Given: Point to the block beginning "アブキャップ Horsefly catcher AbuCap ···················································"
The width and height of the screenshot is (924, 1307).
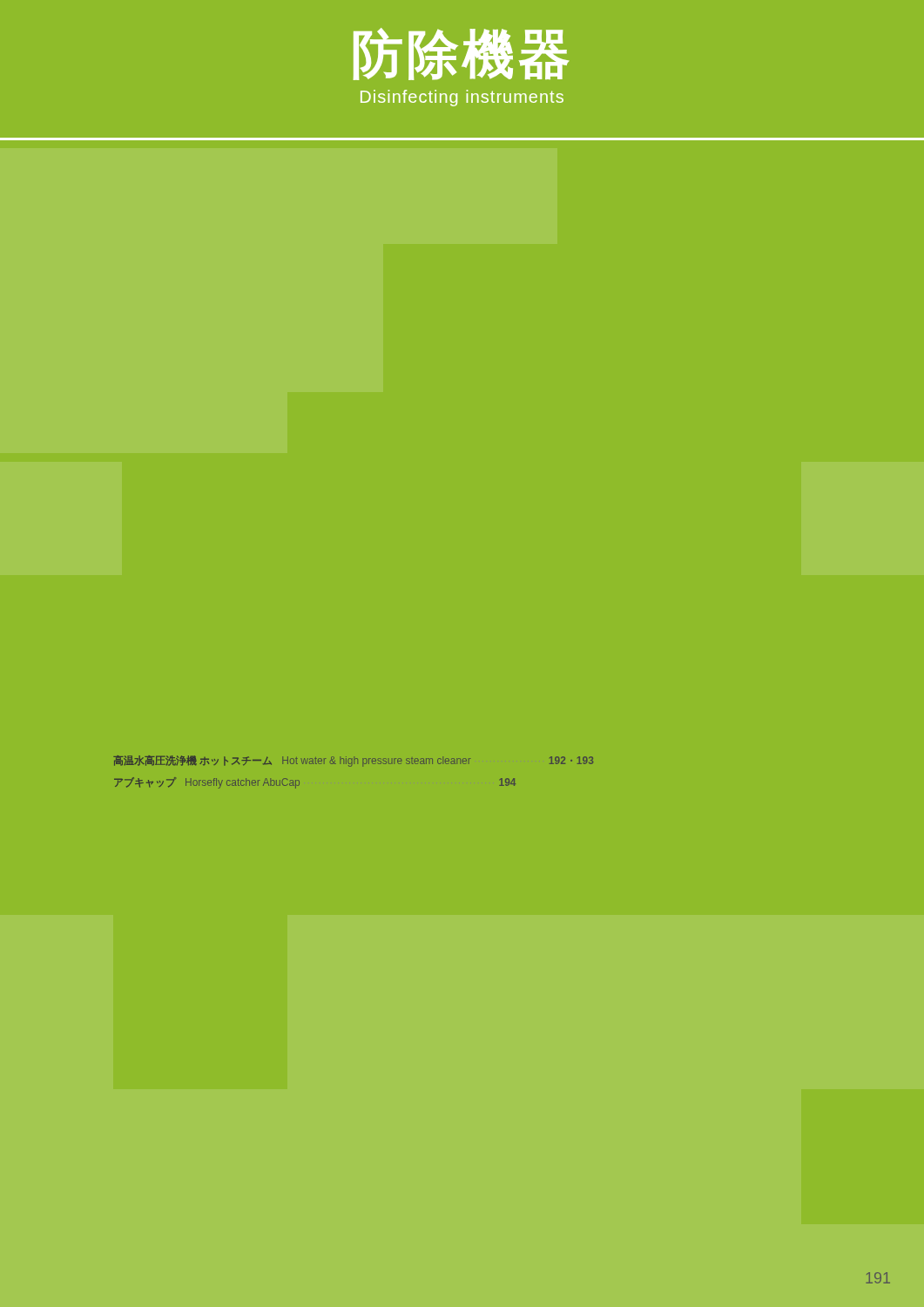Looking at the screenshot, I should tap(492, 783).
